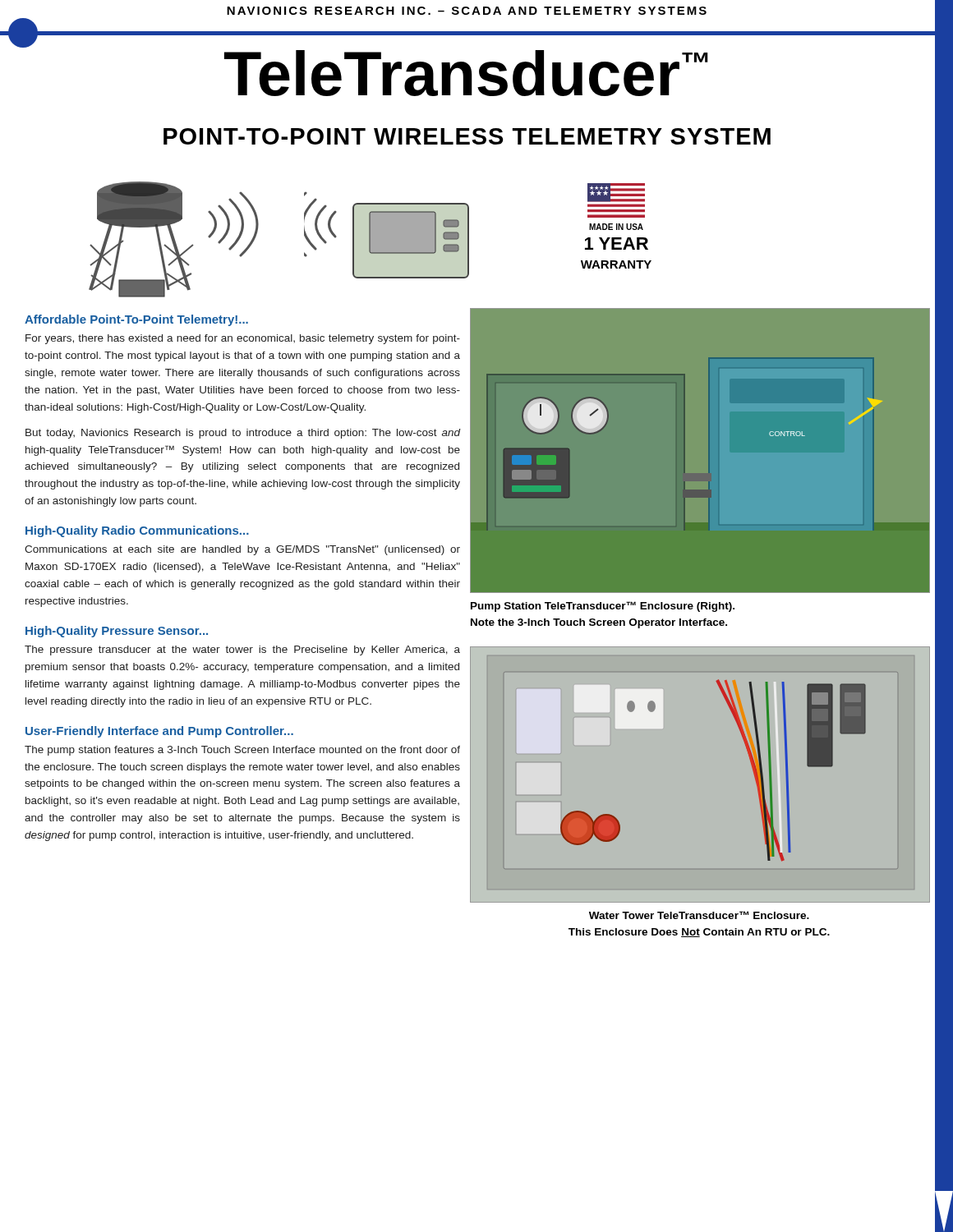Find the block starting "High-Quality Radio Communications..."
The height and width of the screenshot is (1232, 953).
click(x=137, y=530)
